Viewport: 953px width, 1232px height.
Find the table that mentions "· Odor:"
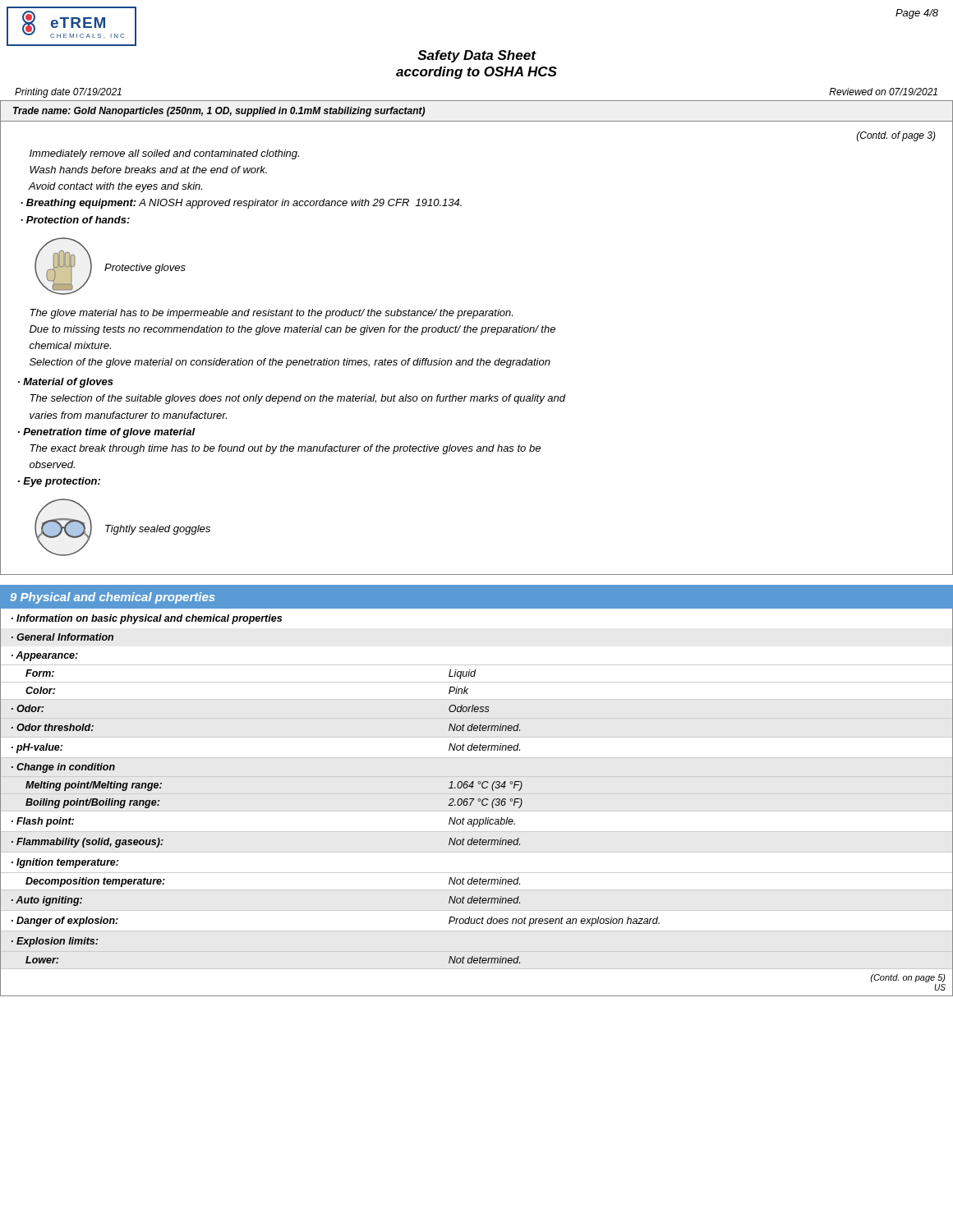click(x=476, y=803)
